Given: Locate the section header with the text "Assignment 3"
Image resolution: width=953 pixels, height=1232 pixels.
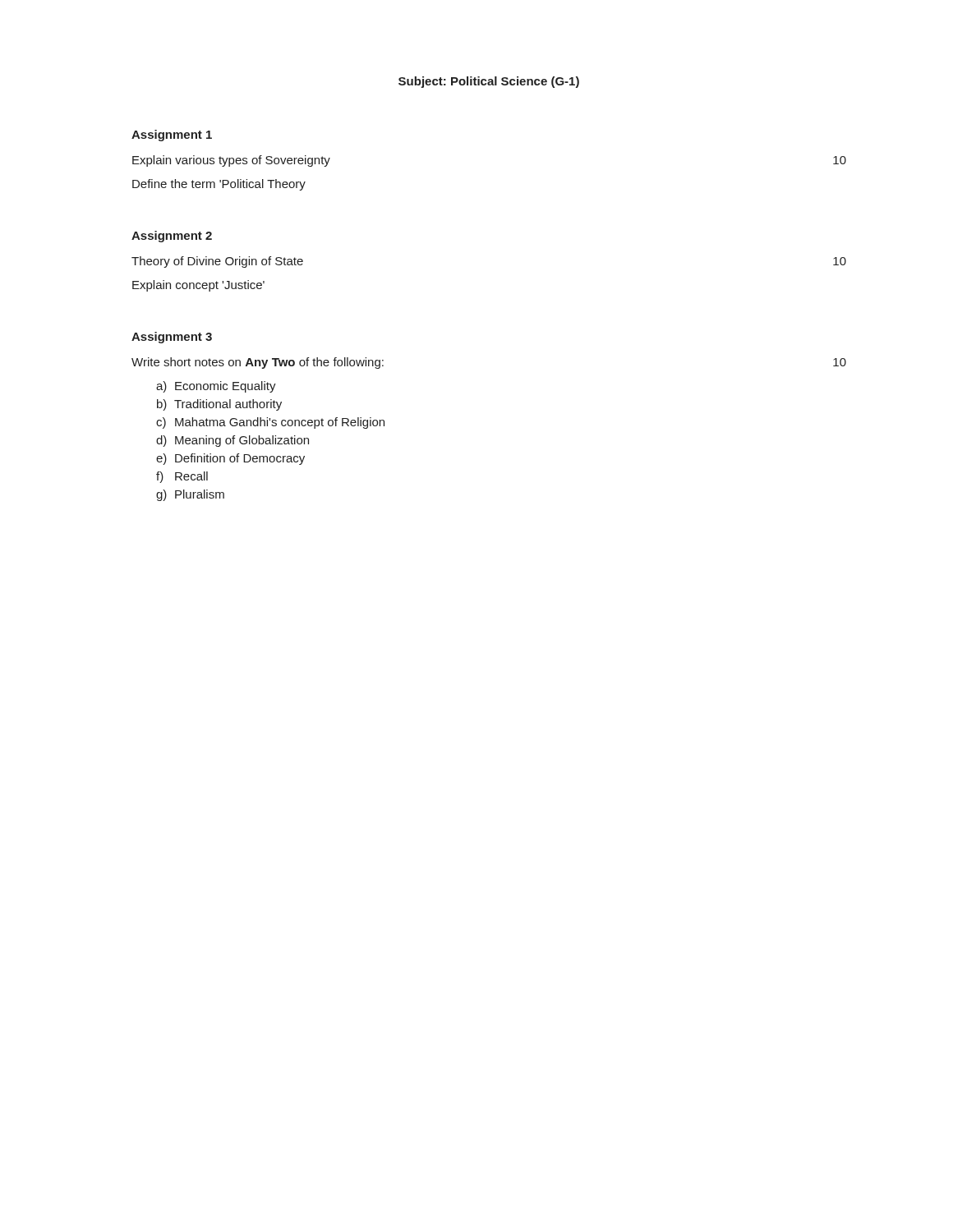Looking at the screenshot, I should point(172,336).
